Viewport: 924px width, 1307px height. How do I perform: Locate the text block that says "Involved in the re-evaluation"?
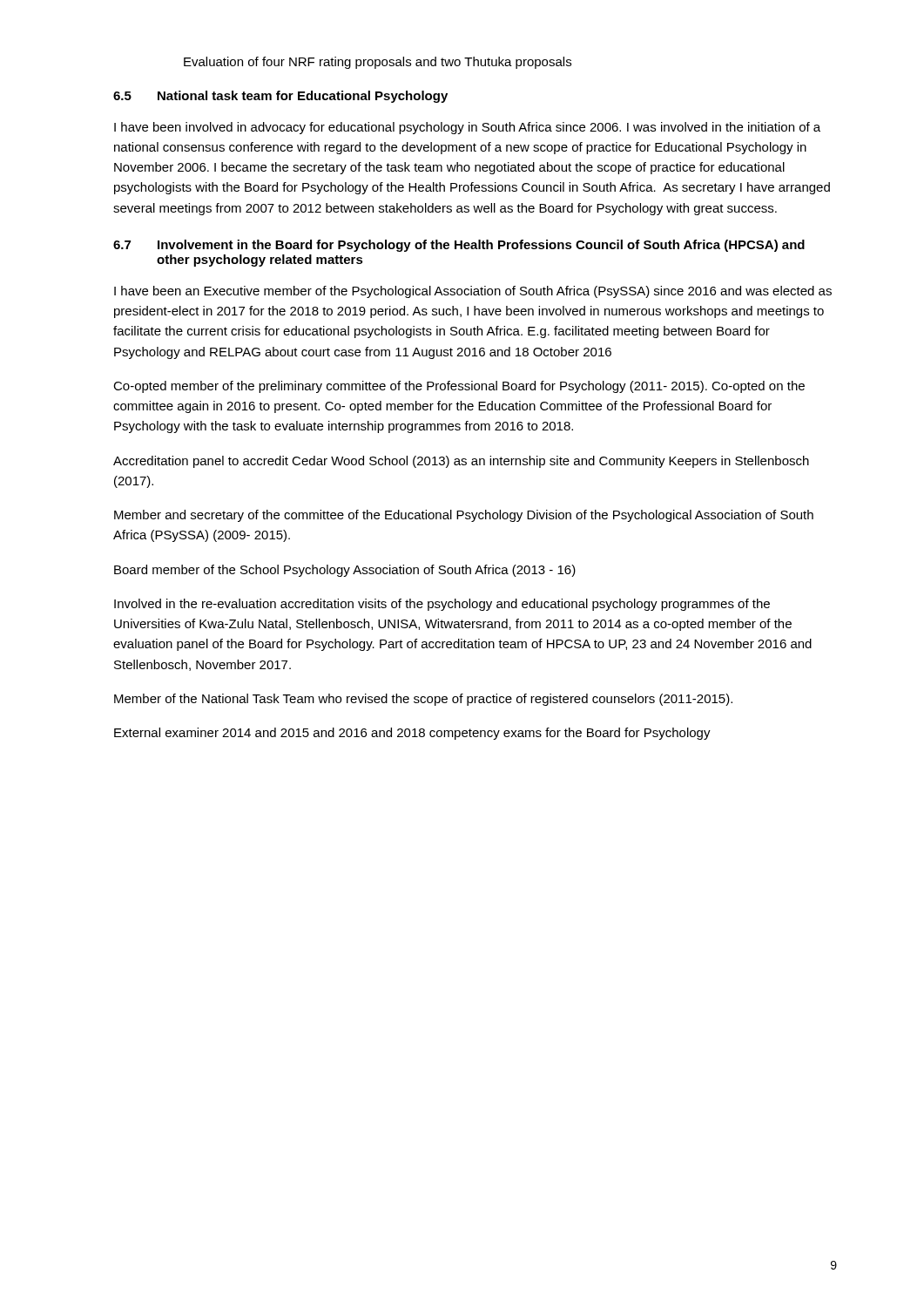click(x=463, y=634)
